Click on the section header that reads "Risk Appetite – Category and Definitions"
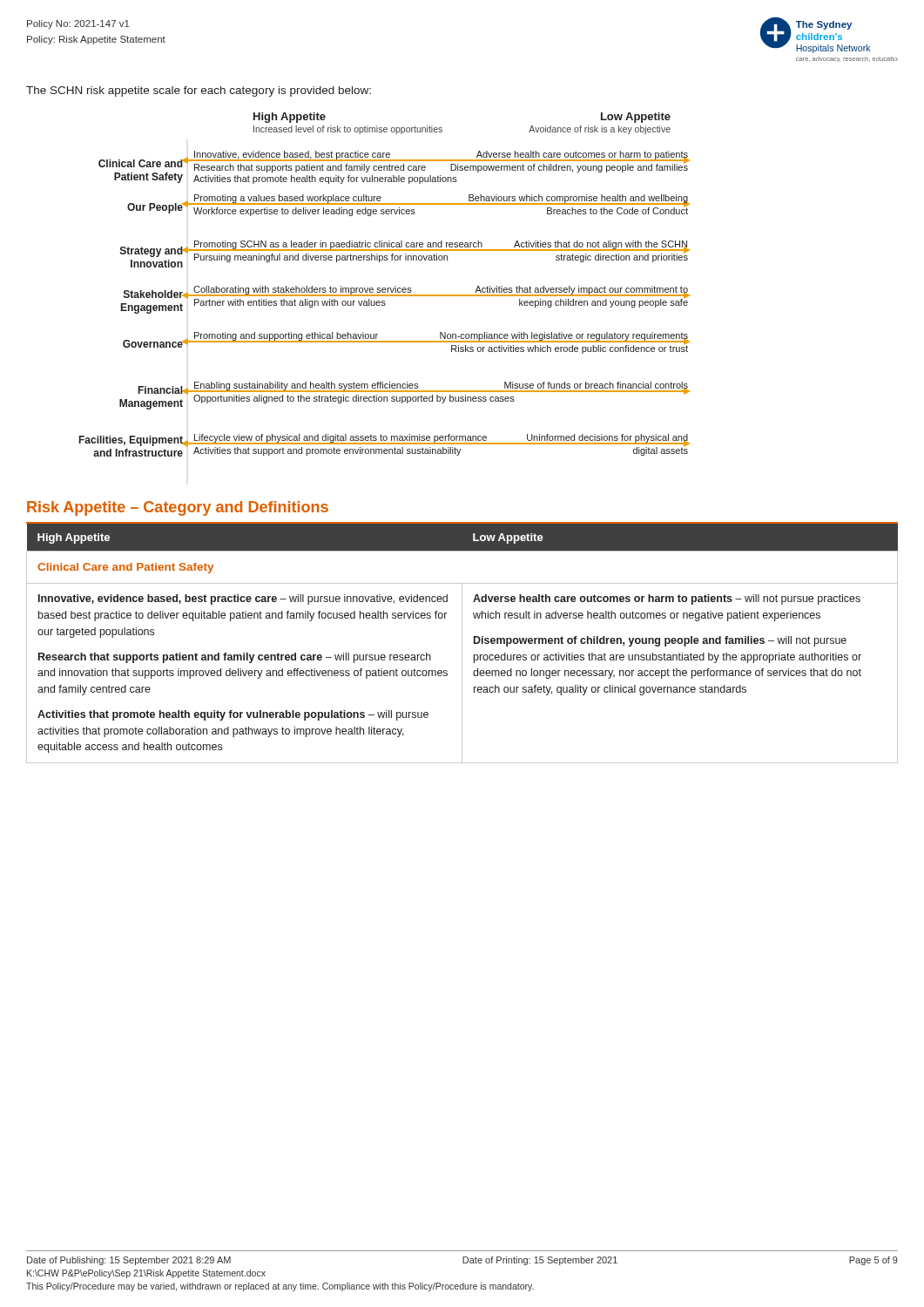 (x=177, y=507)
